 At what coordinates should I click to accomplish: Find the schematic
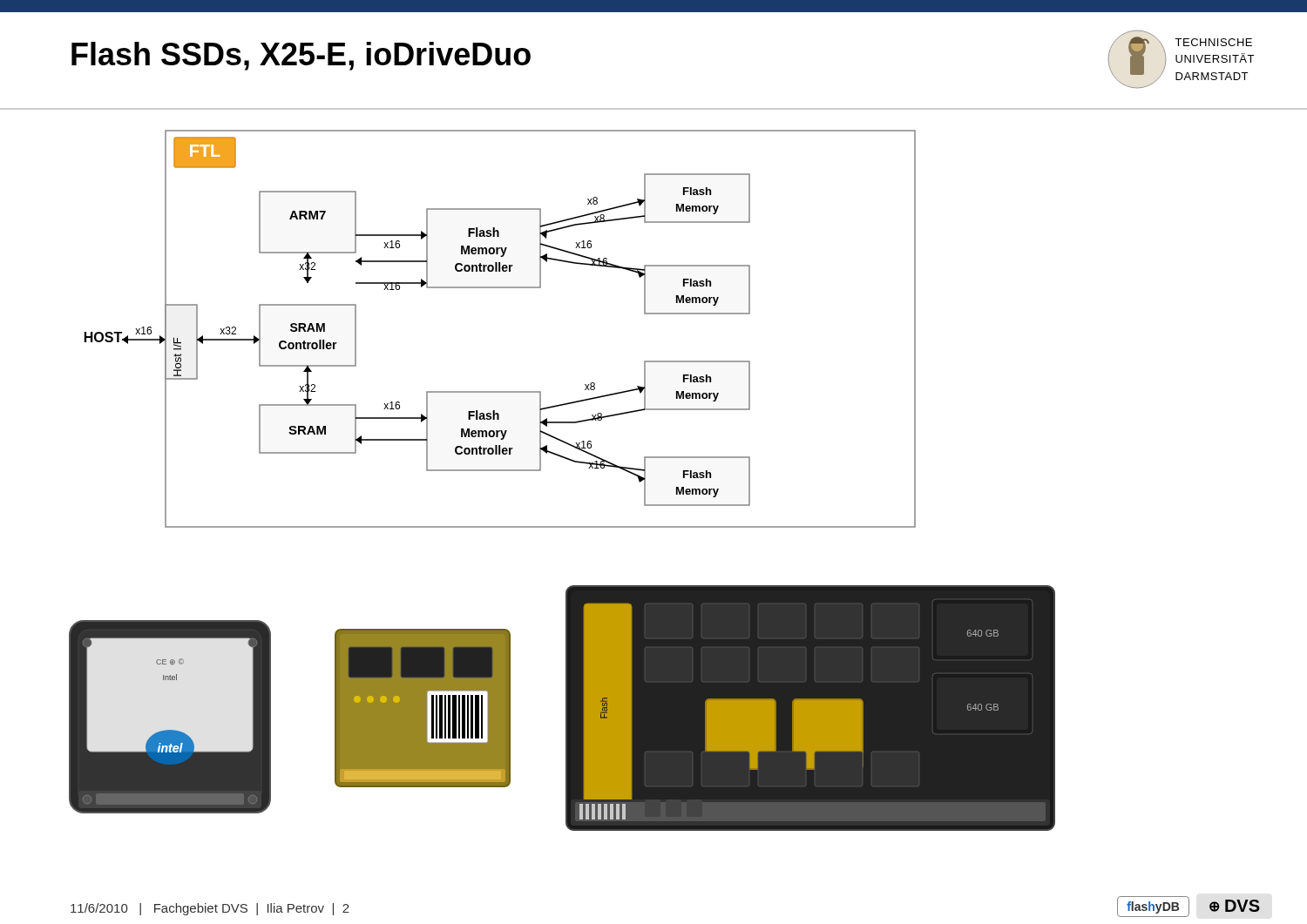pyautogui.click(x=488, y=331)
